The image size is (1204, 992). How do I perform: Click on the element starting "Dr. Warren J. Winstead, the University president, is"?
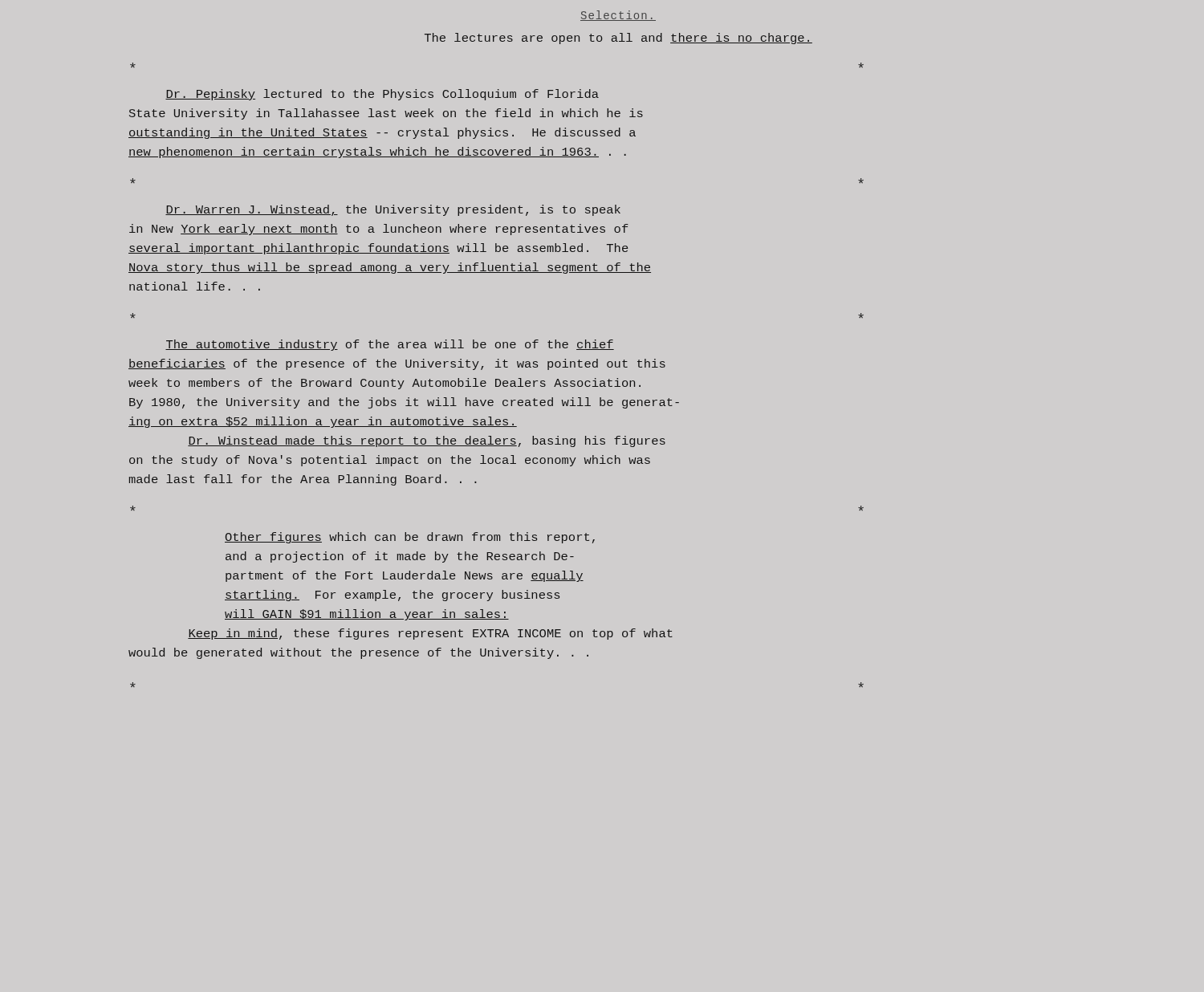coord(618,248)
